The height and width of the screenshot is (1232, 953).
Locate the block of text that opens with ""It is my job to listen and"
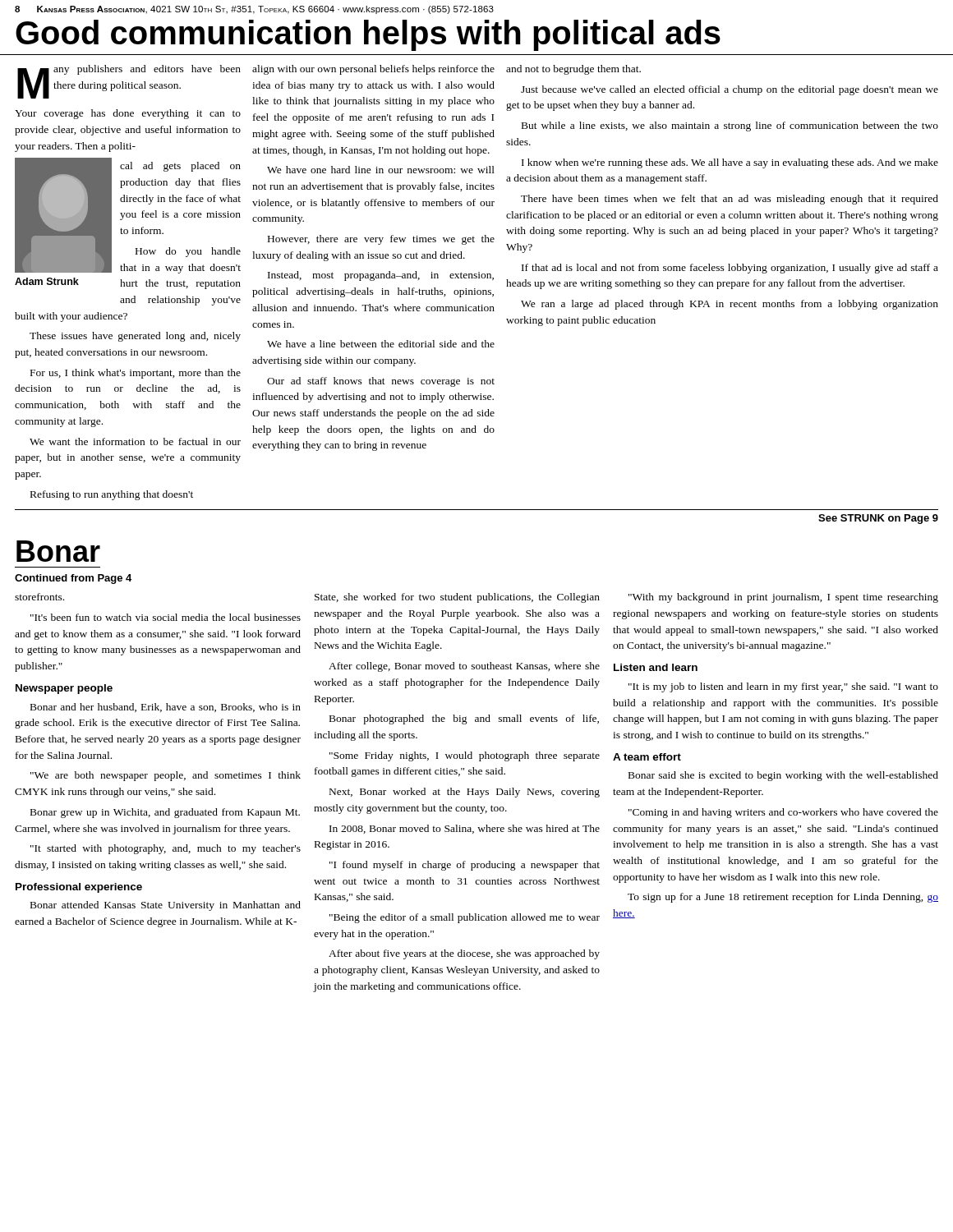tap(776, 711)
